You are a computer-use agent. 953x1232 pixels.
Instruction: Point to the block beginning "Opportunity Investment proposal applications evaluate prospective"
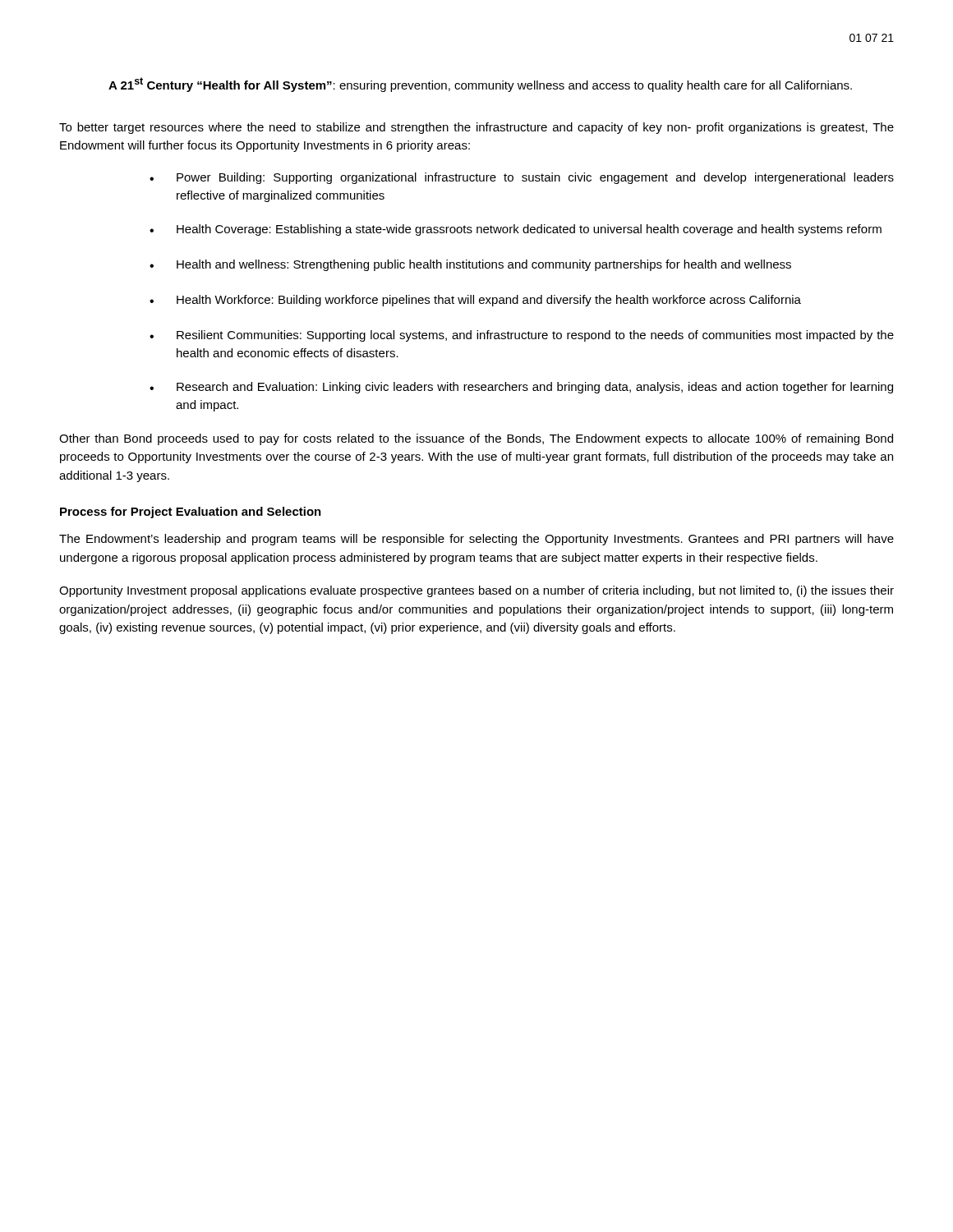[x=476, y=609]
